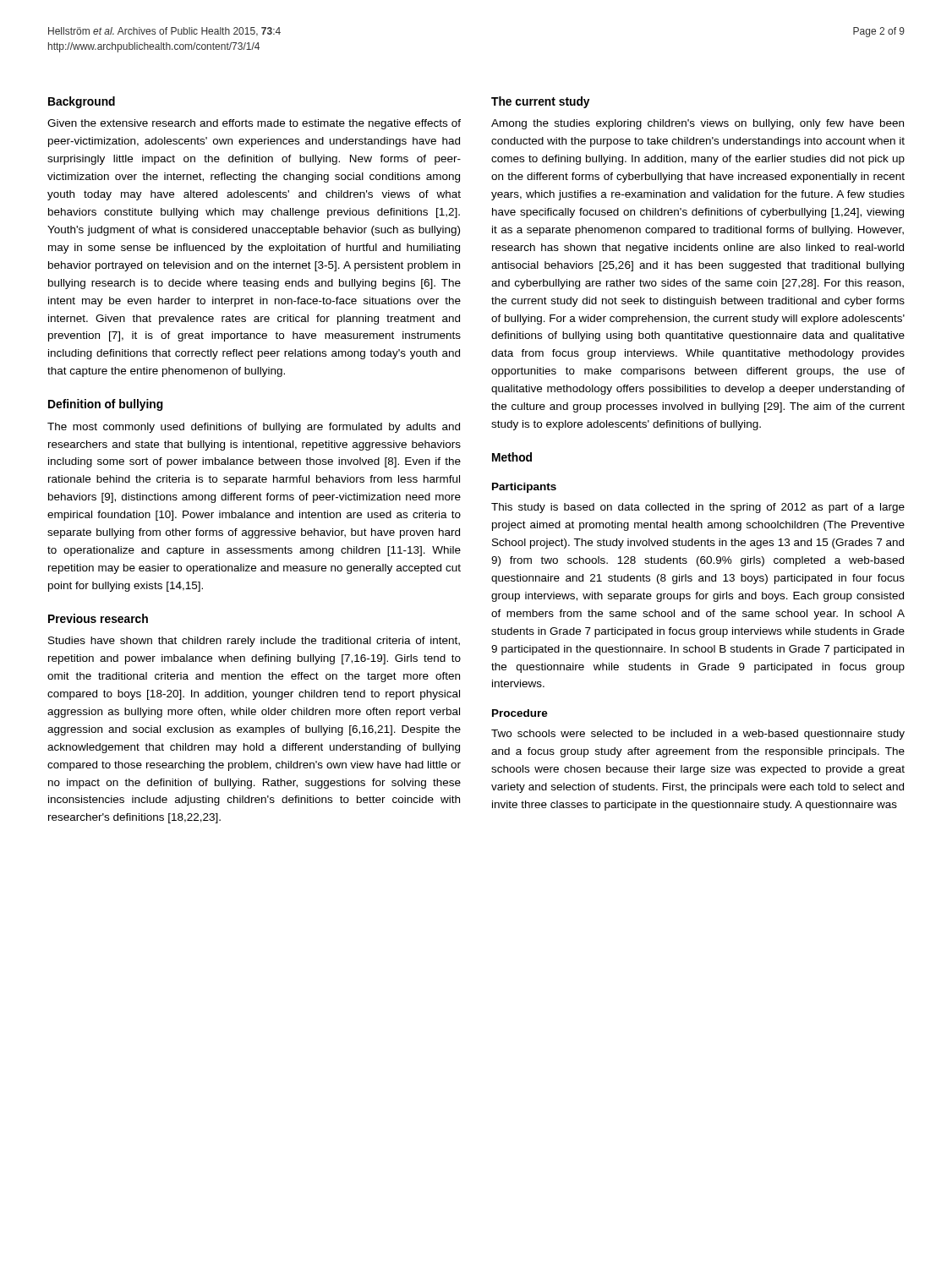Click on the text block that says "Given the extensive research and"
The image size is (952, 1268).
point(254,248)
